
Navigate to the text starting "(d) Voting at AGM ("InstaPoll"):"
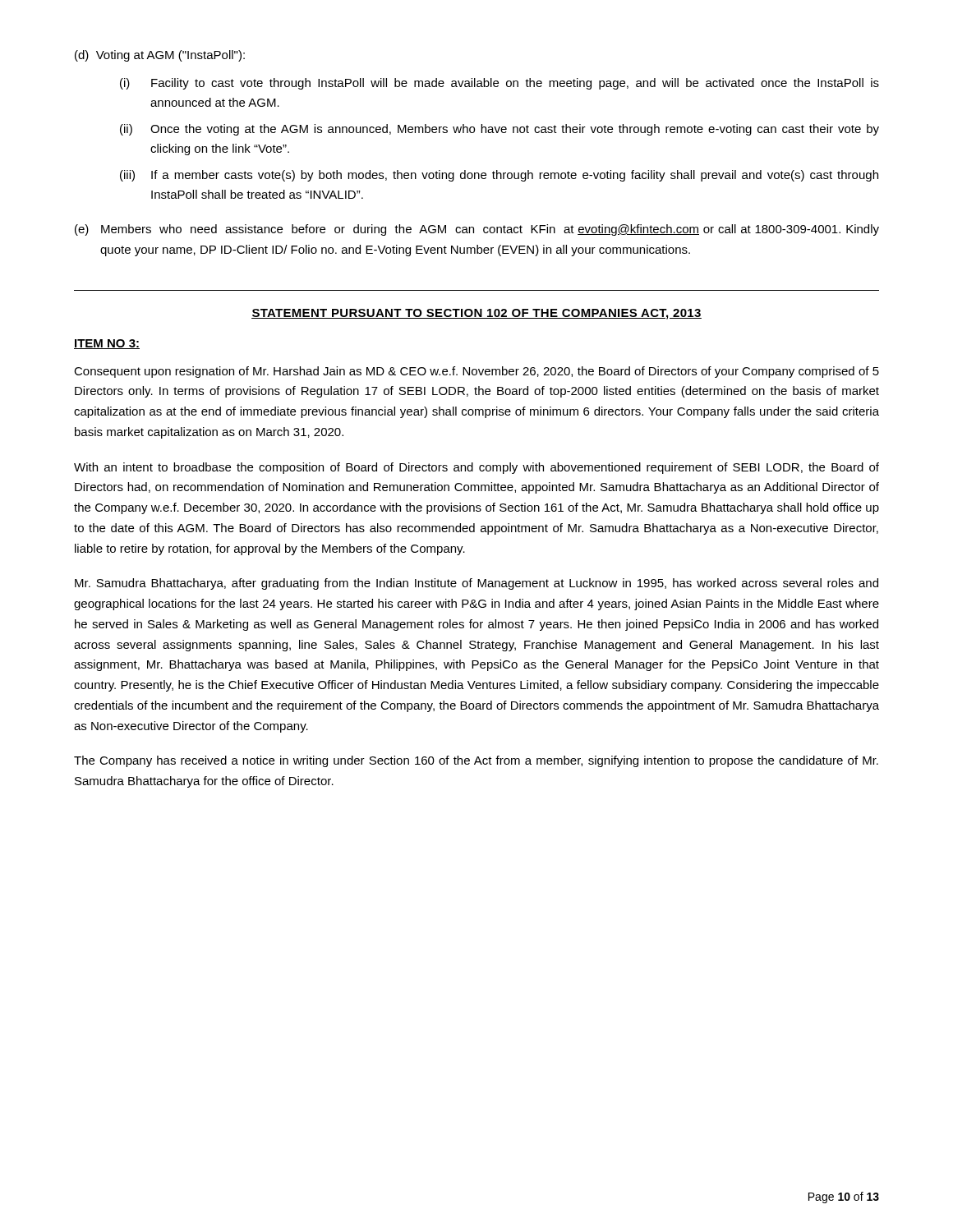point(160,55)
